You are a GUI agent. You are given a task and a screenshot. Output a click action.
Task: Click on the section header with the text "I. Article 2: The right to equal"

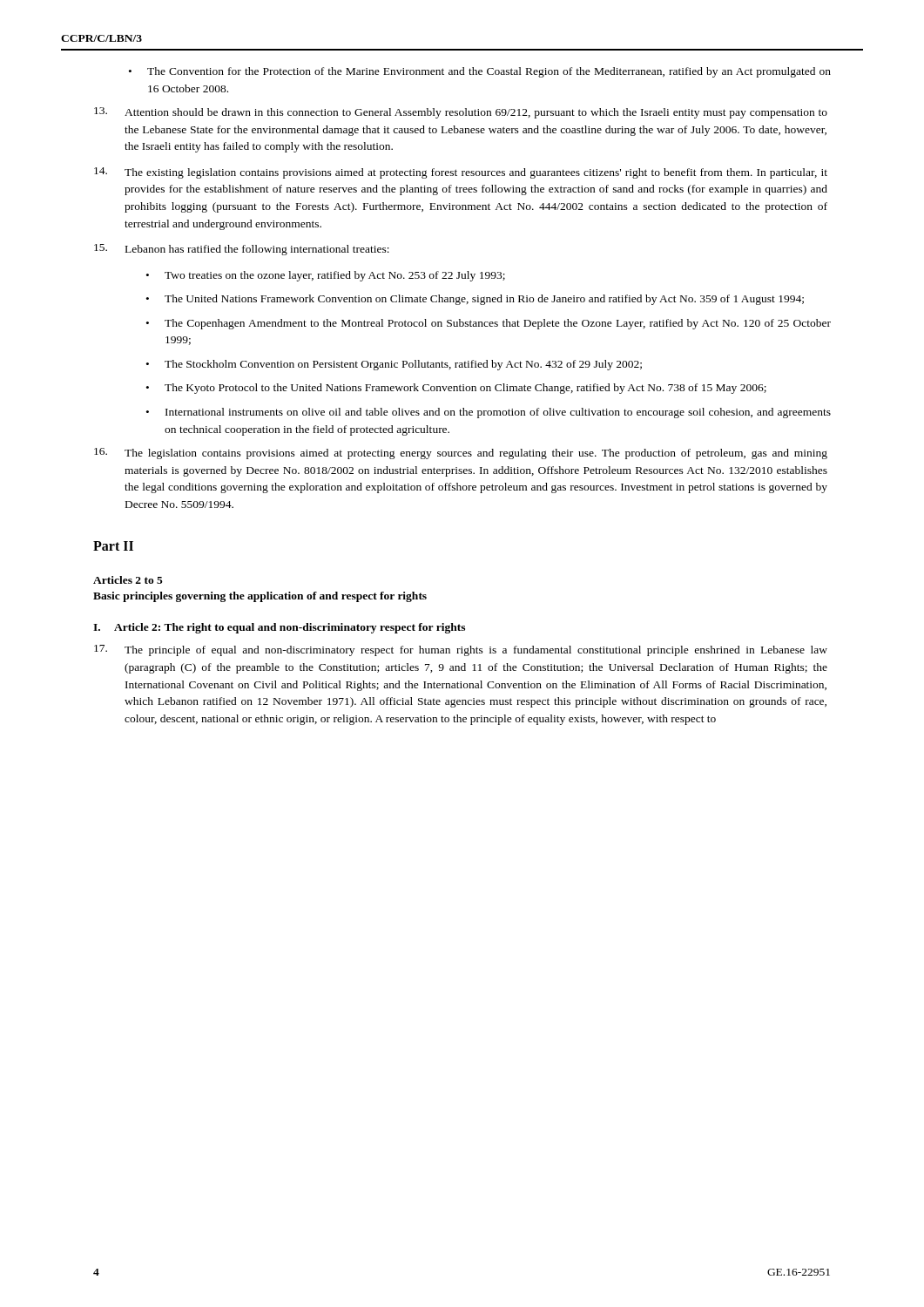tap(279, 628)
